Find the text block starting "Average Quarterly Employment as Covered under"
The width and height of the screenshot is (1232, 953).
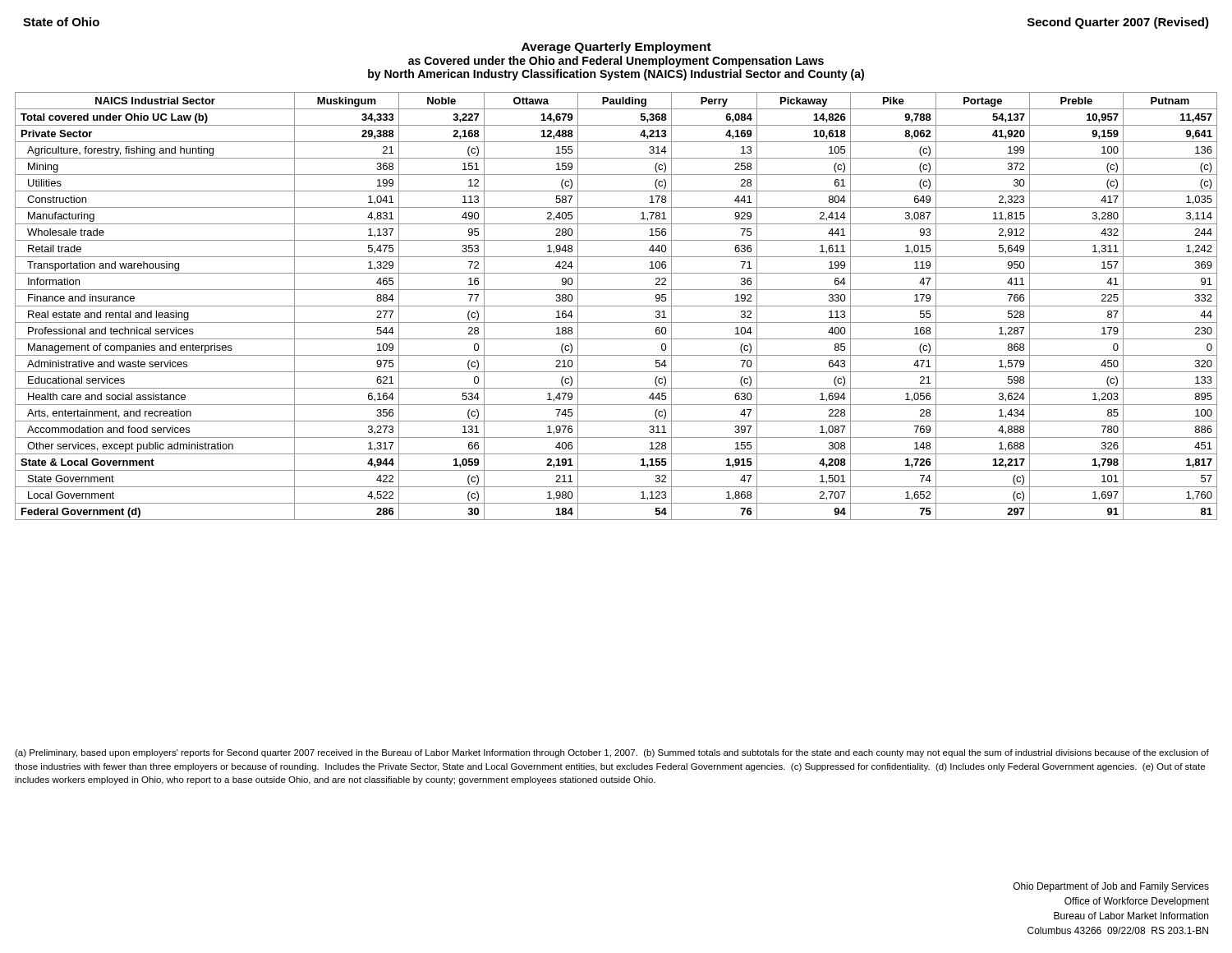(616, 60)
